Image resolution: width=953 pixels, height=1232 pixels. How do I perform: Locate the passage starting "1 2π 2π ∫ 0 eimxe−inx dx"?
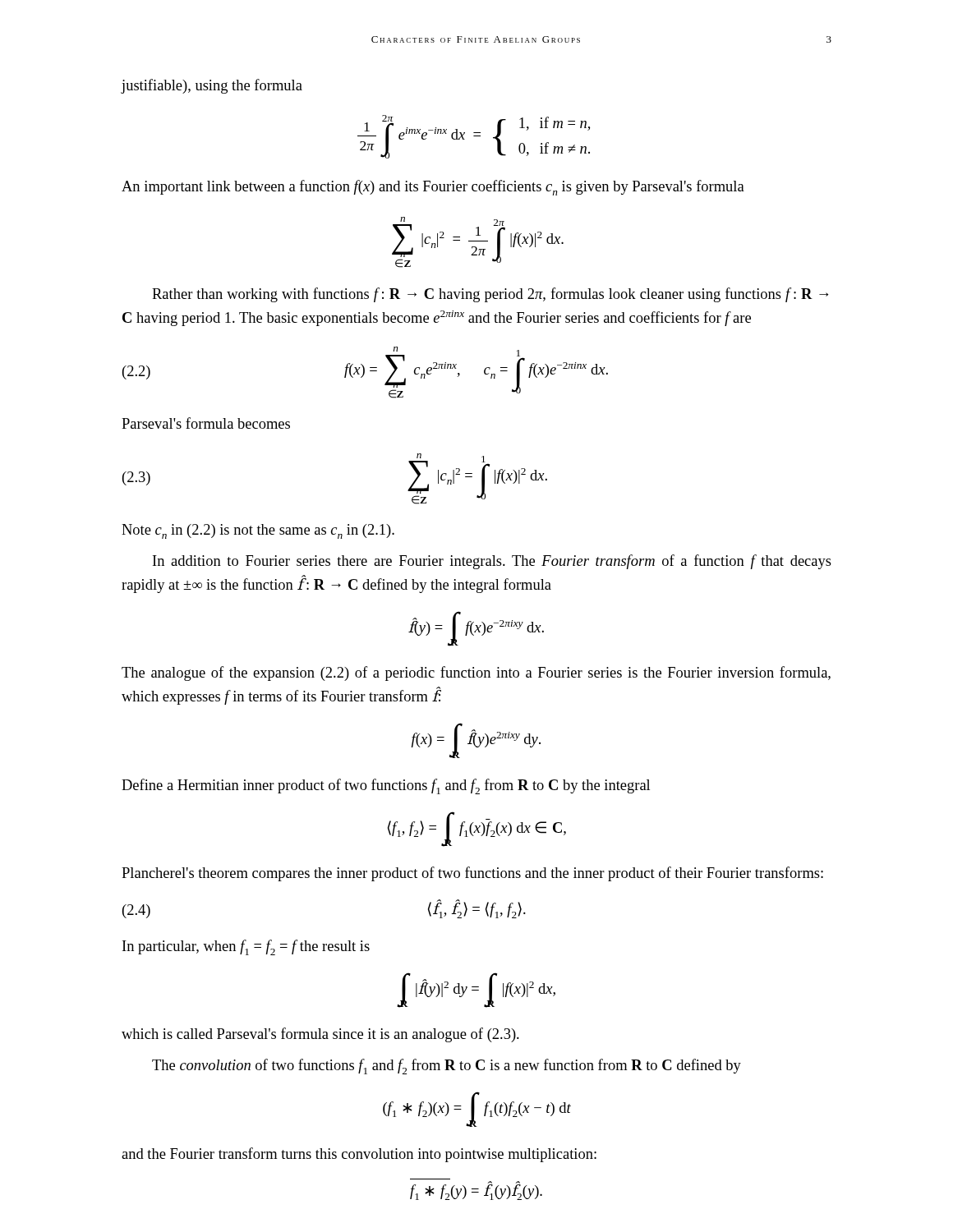(x=476, y=136)
